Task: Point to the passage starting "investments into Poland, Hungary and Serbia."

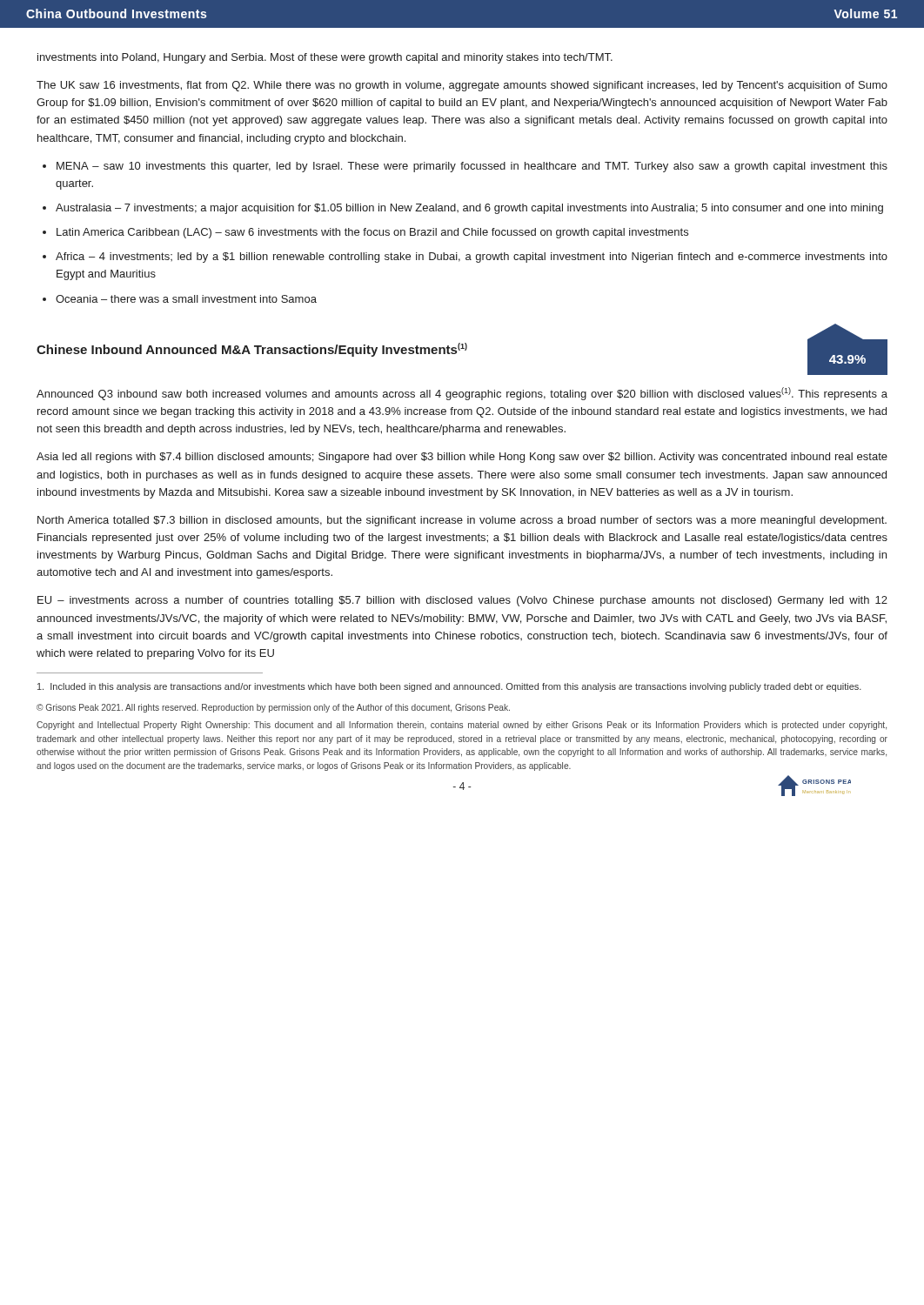Action: pyautogui.click(x=462, y=57)
